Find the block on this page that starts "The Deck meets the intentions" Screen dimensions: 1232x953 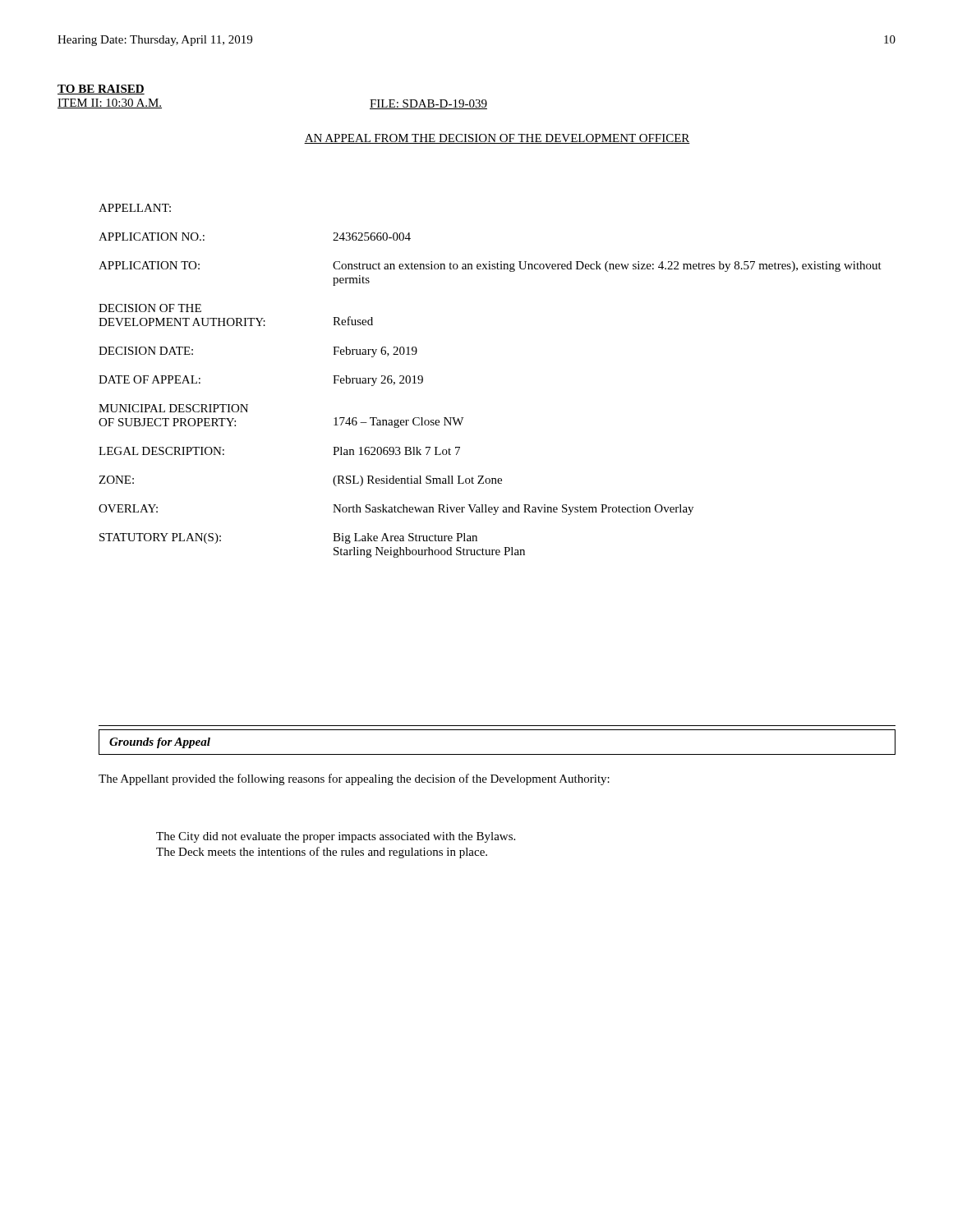click(x=322, y=852)
